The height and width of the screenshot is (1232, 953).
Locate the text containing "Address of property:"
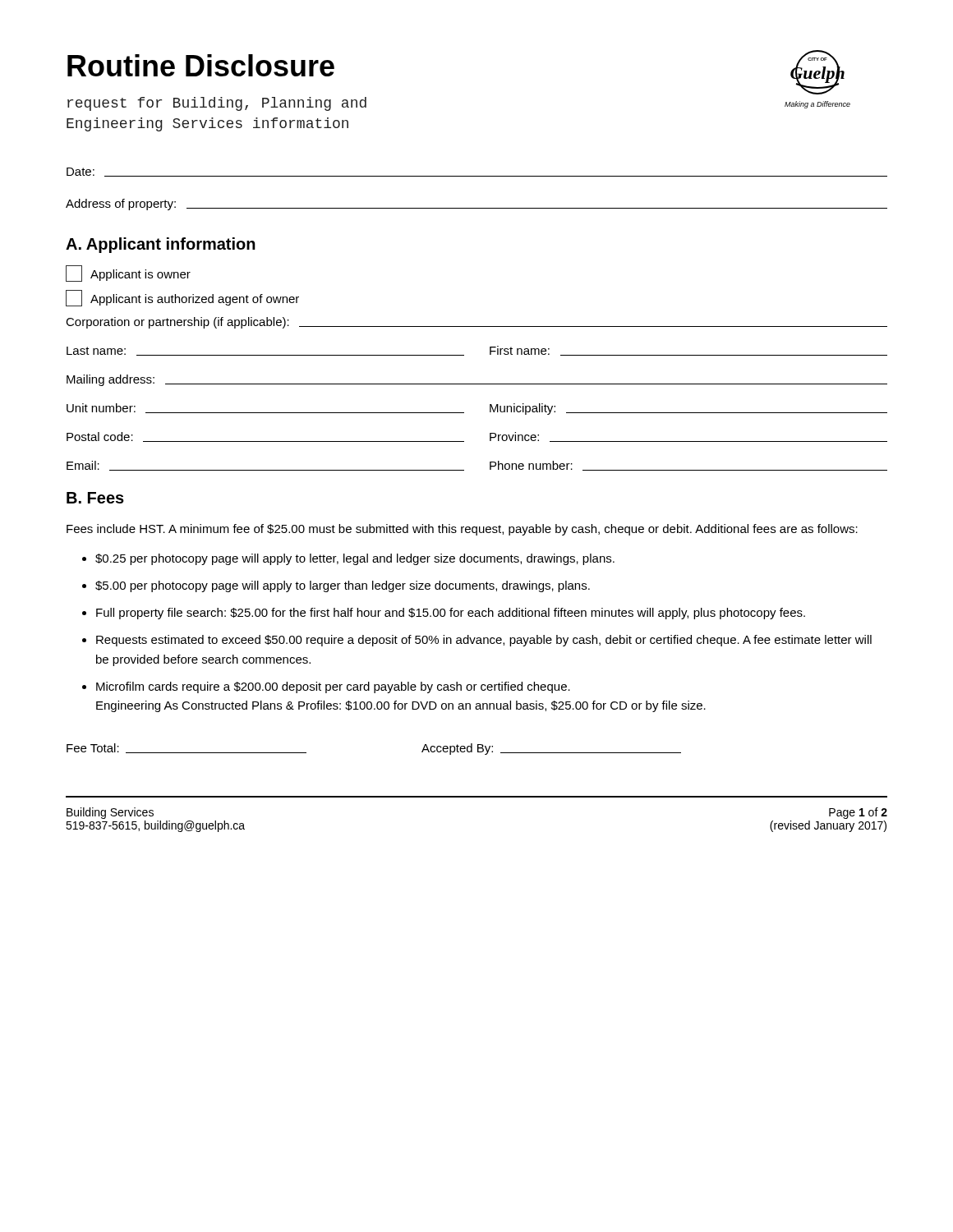[x=476, y=204]
